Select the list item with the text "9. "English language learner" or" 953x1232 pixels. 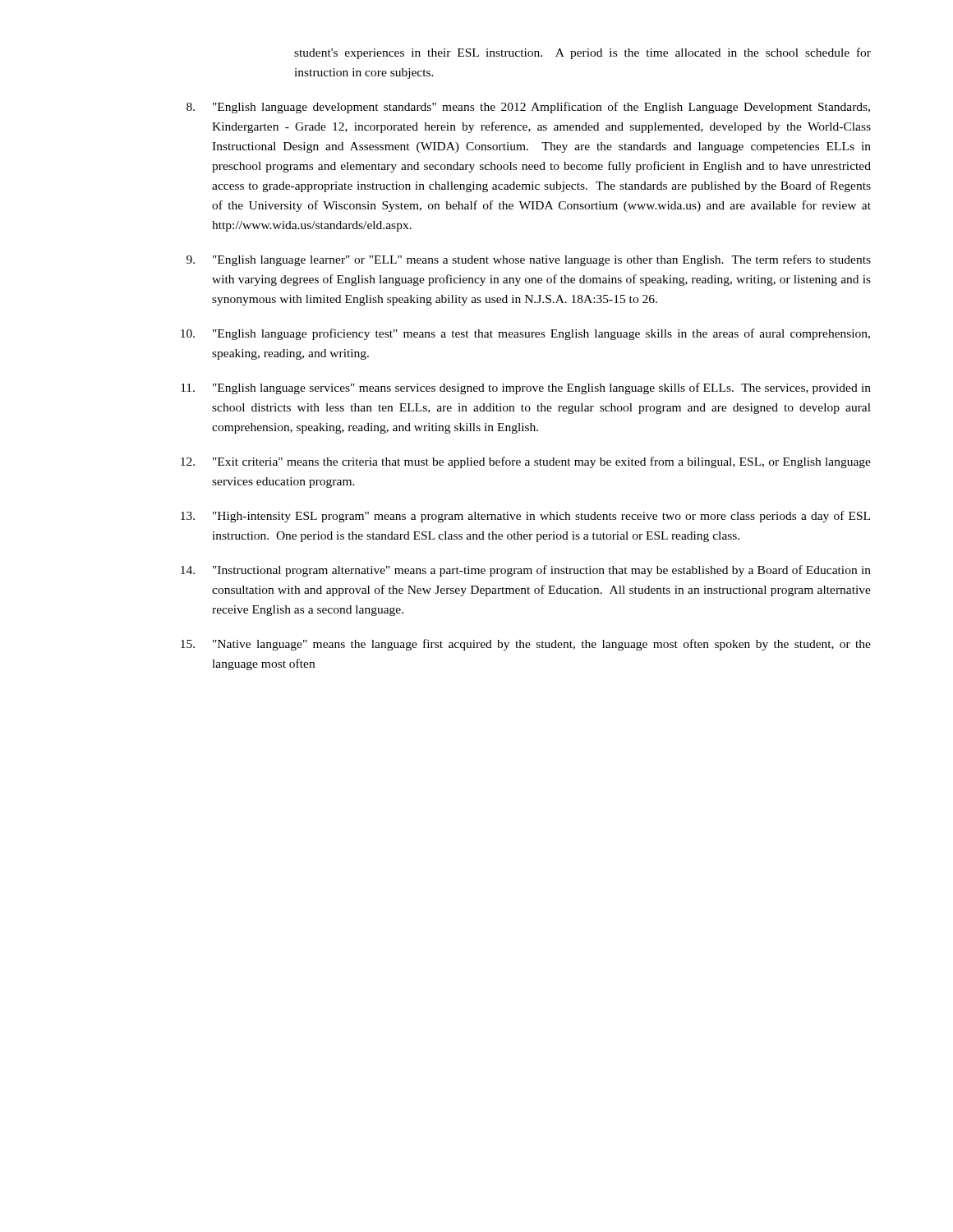pos(500,279)
